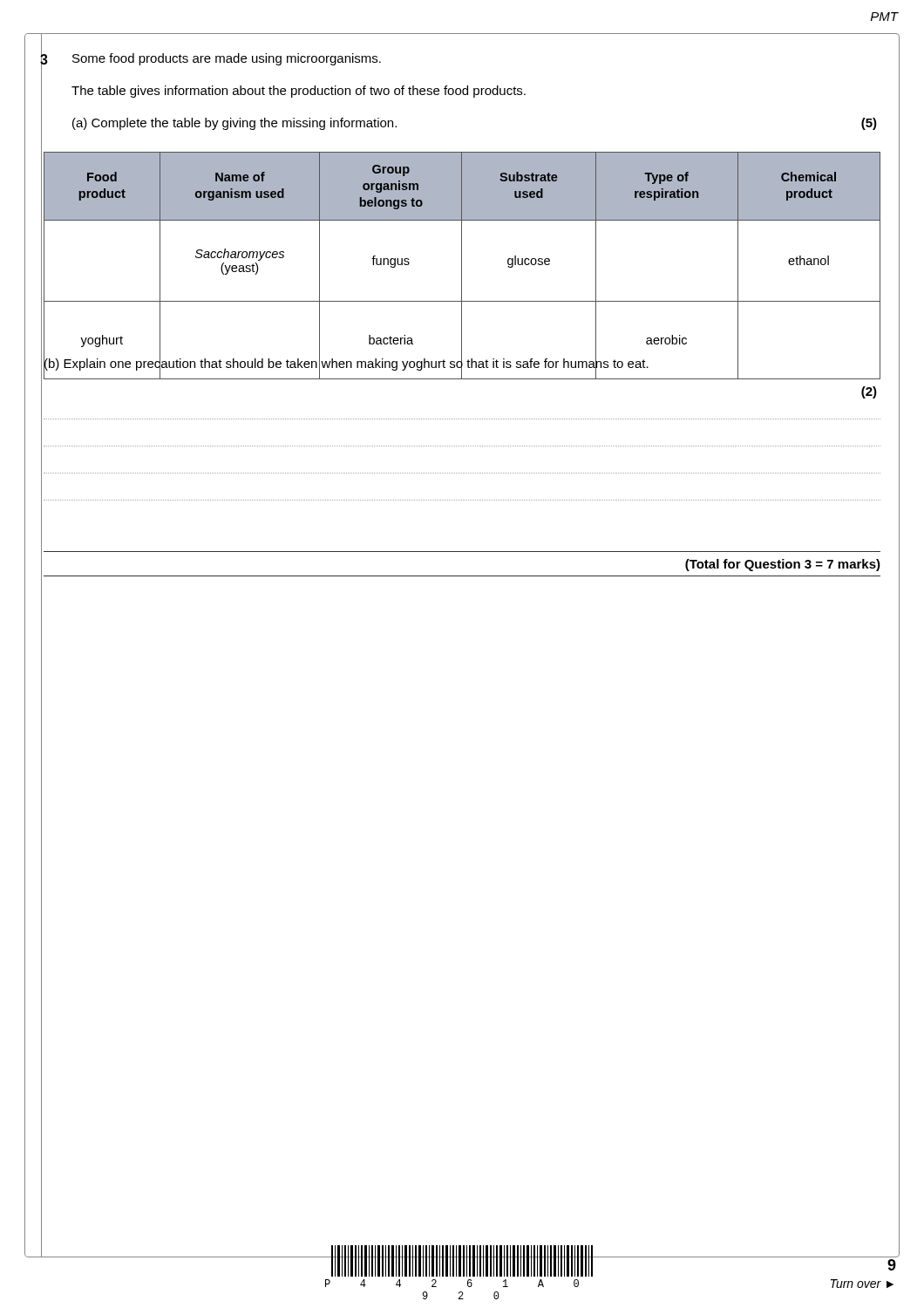Select the block starting "(Total for Question 3"

tap(783, 564)
